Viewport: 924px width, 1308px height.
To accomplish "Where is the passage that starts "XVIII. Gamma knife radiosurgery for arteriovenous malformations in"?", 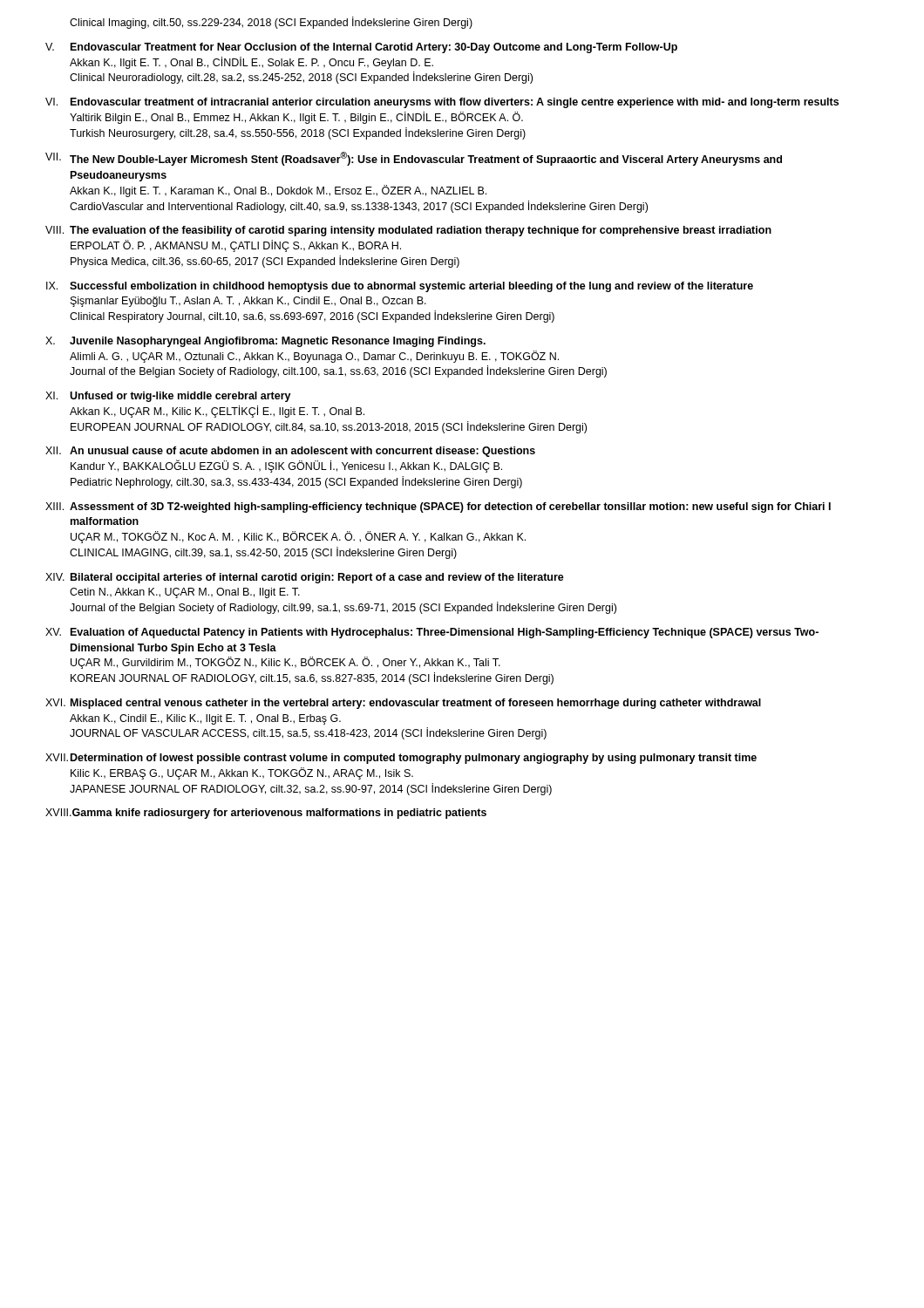I will click(464, 814).
